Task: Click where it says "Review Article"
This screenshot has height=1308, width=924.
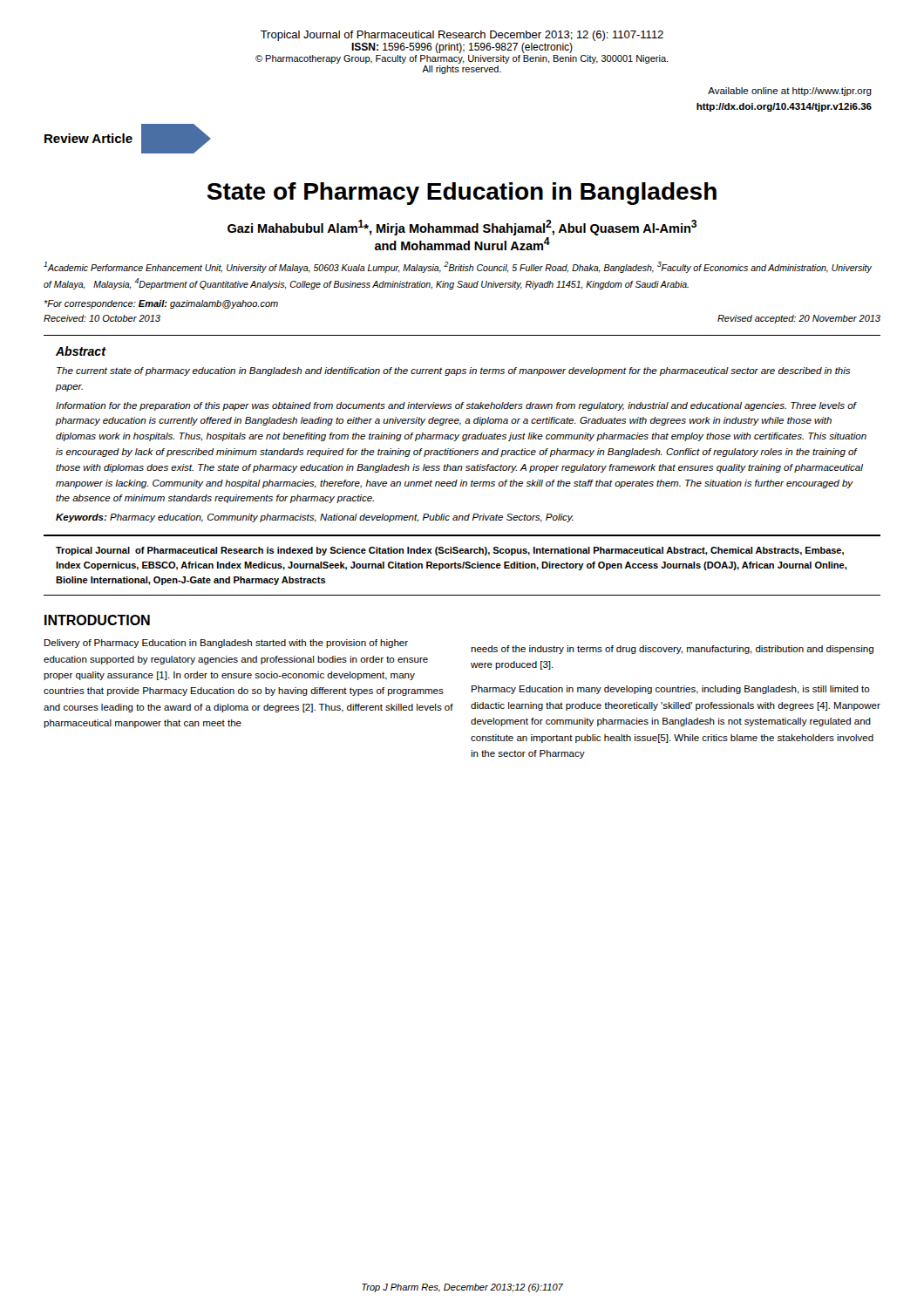Action: pyautogui.click(x=88, y=138)
